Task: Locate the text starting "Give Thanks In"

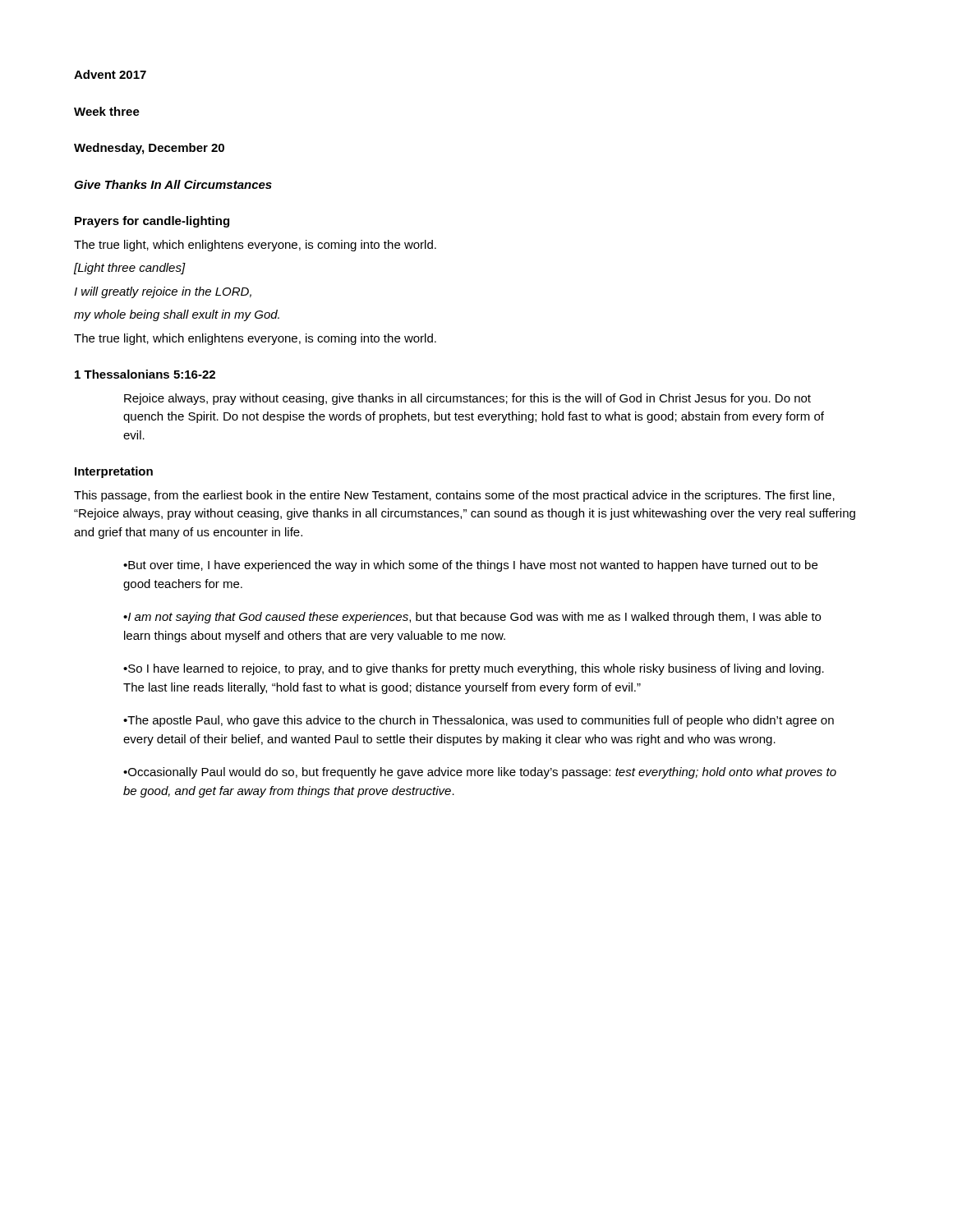Action: (x=173, y=184)
